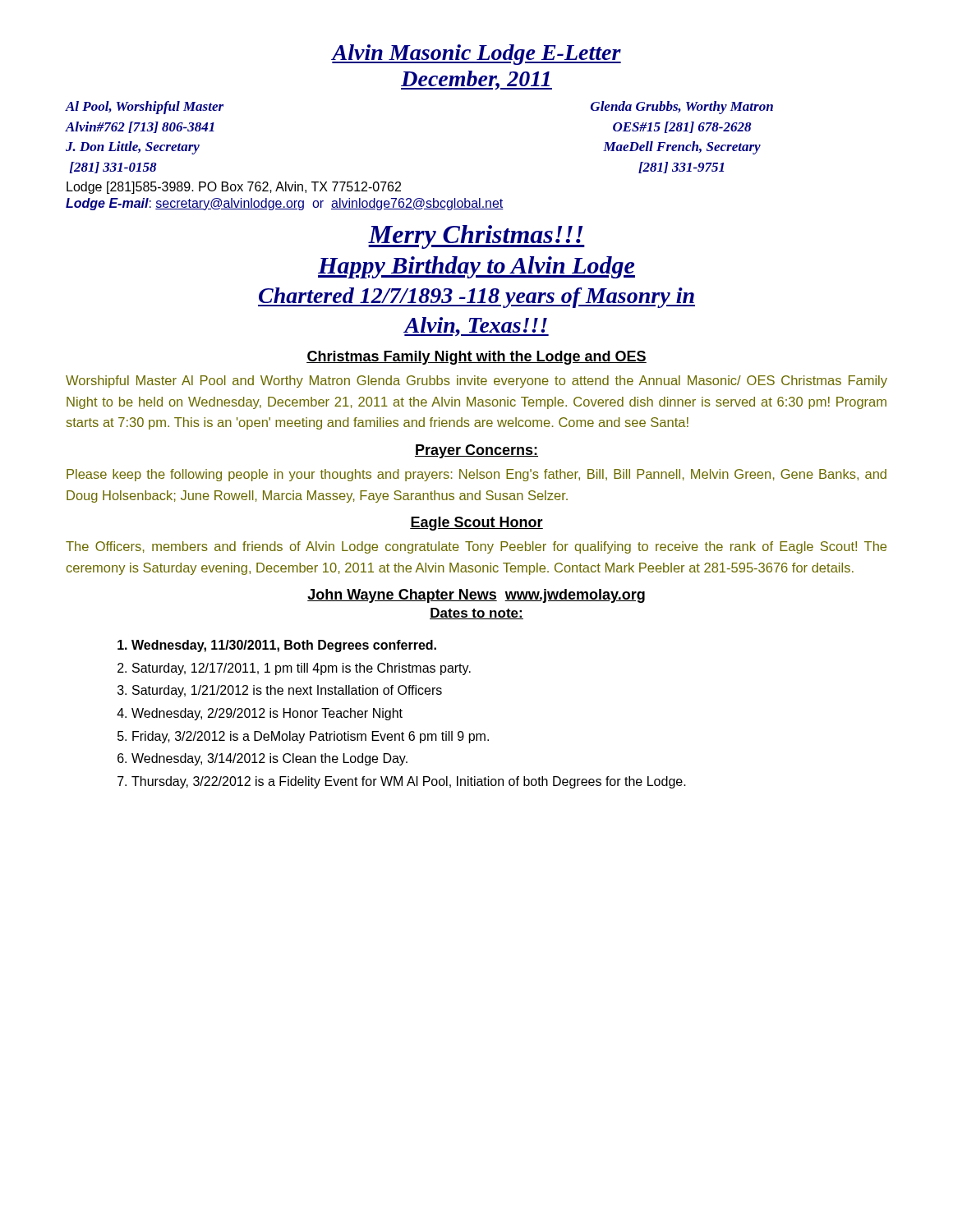Find the element starting "Al Pool, Worshipful Master Alvin#762"
The height and width of the screenshot is (1232, 953).
[x=134, y=107]
